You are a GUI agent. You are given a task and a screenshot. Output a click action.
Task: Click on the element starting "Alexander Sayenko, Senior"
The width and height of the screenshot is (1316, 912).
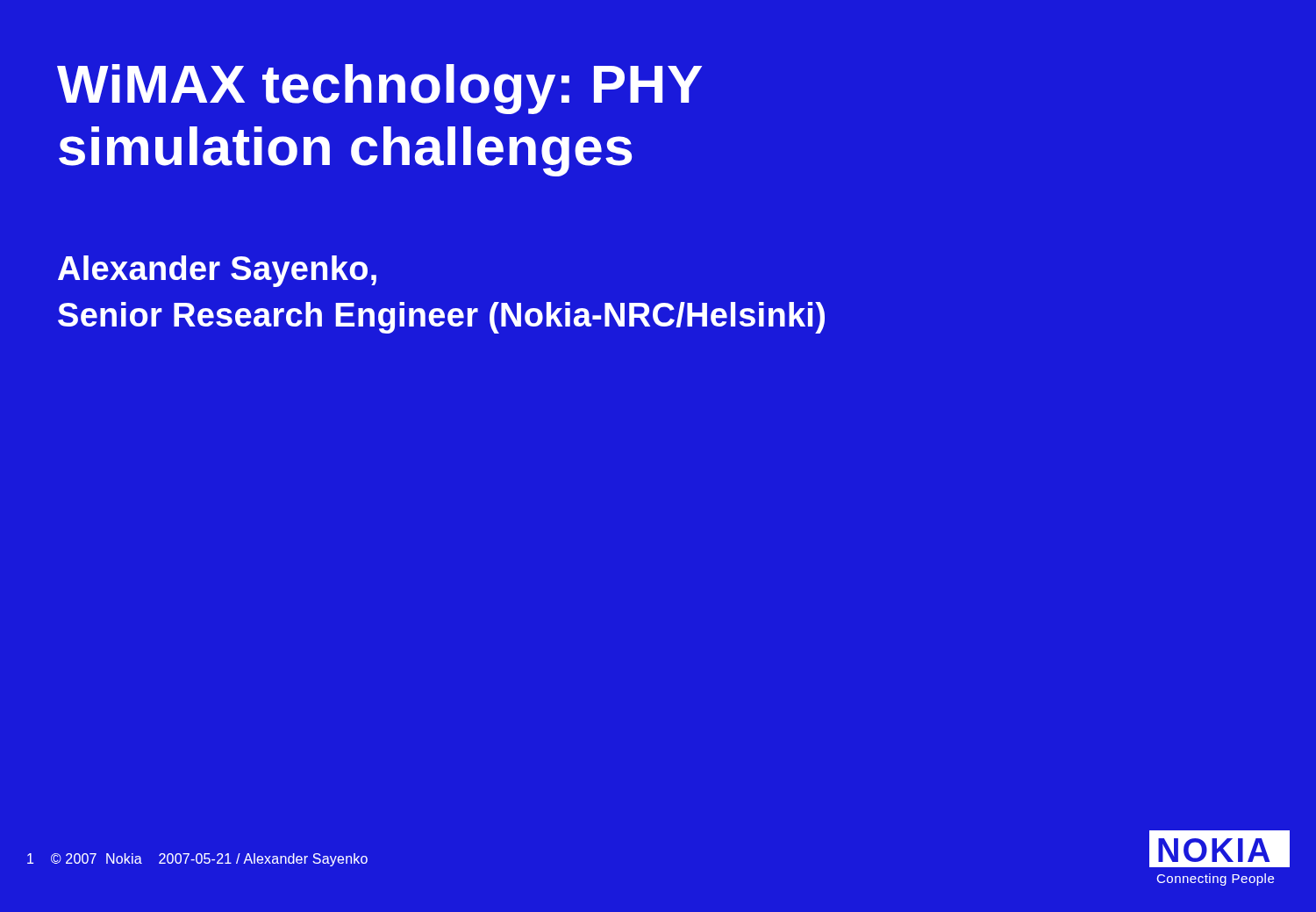496,292
